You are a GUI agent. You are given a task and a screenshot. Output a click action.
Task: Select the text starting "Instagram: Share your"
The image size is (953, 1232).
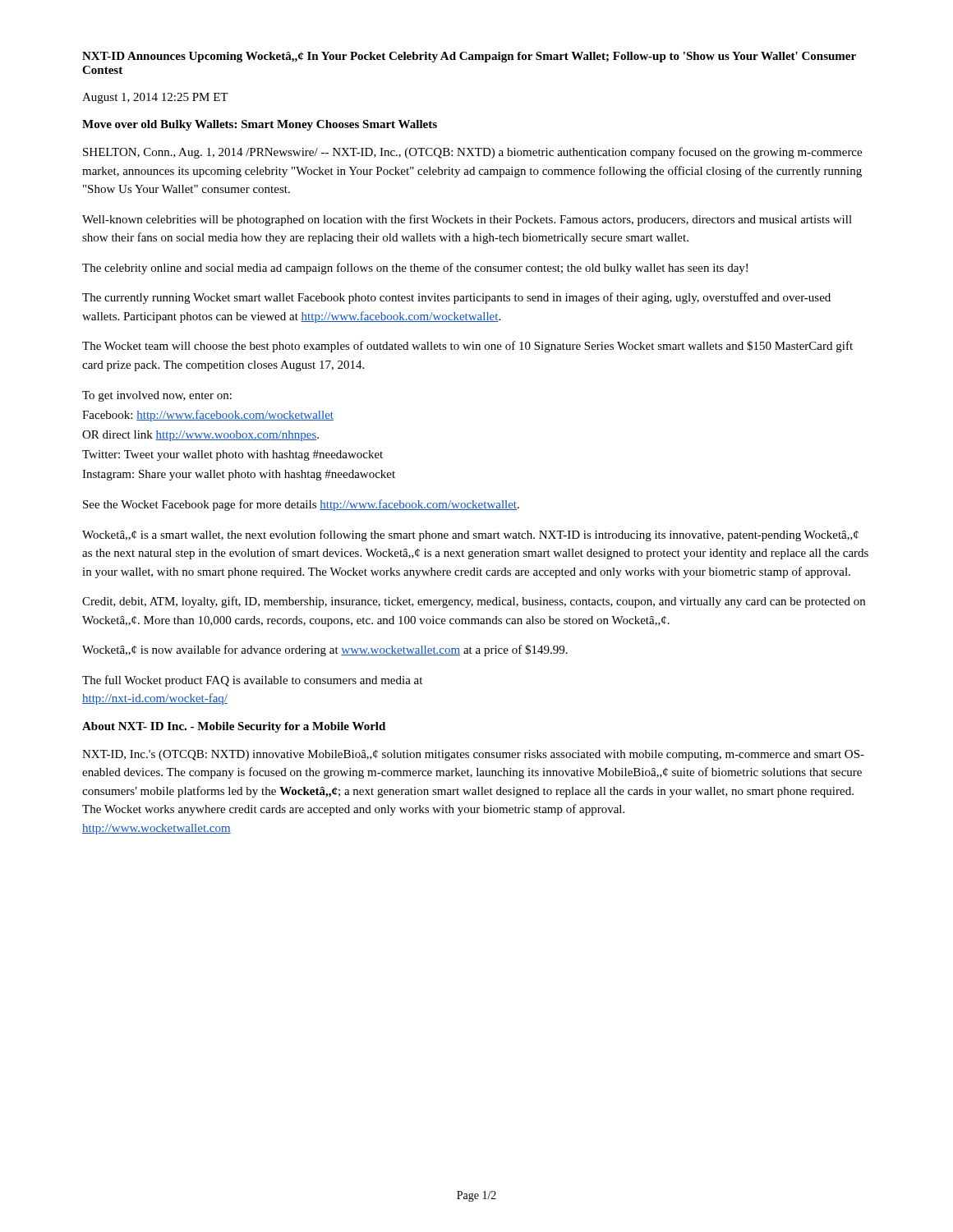point(239,474)
